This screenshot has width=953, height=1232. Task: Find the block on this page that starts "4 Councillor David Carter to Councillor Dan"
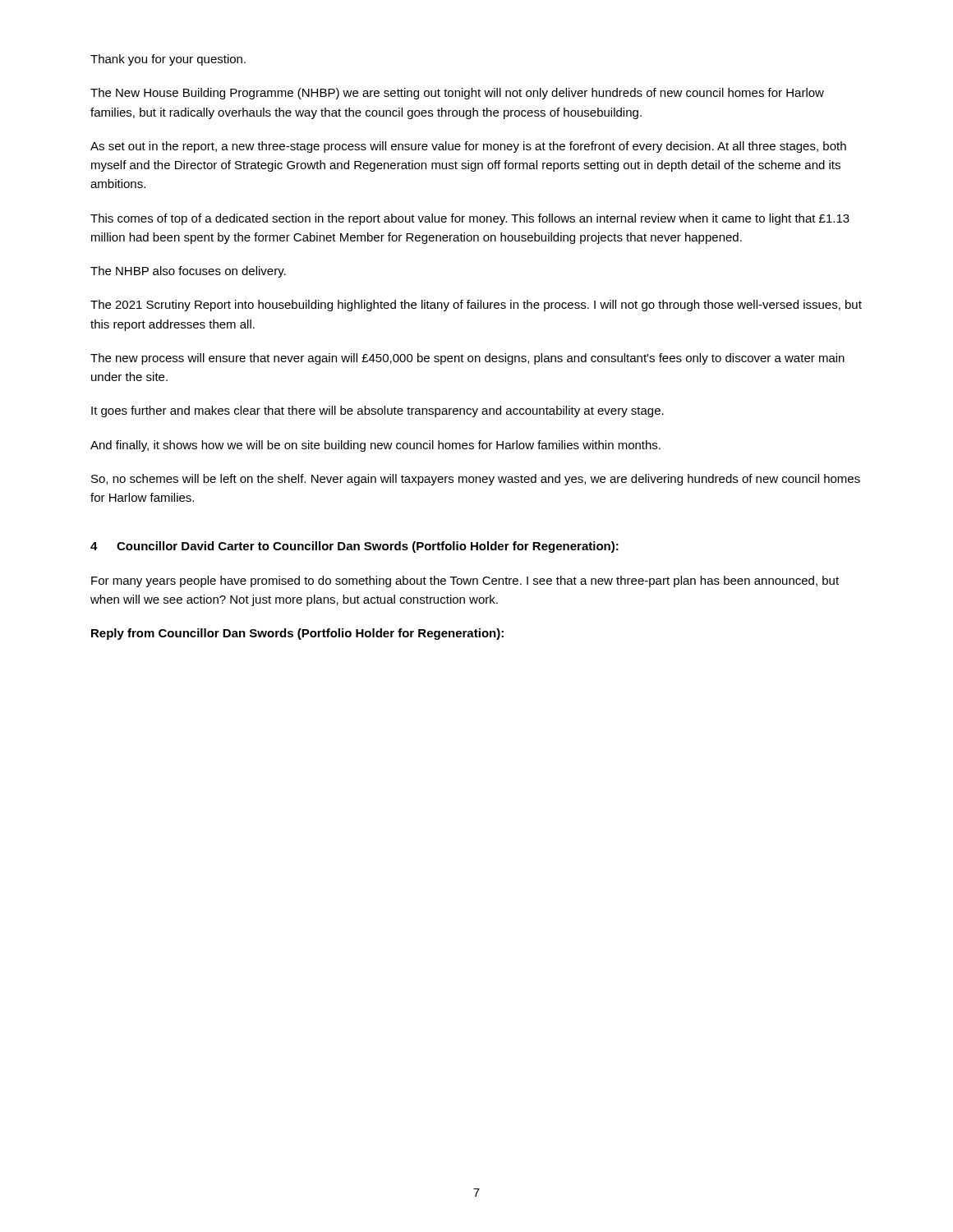[476, 546]
